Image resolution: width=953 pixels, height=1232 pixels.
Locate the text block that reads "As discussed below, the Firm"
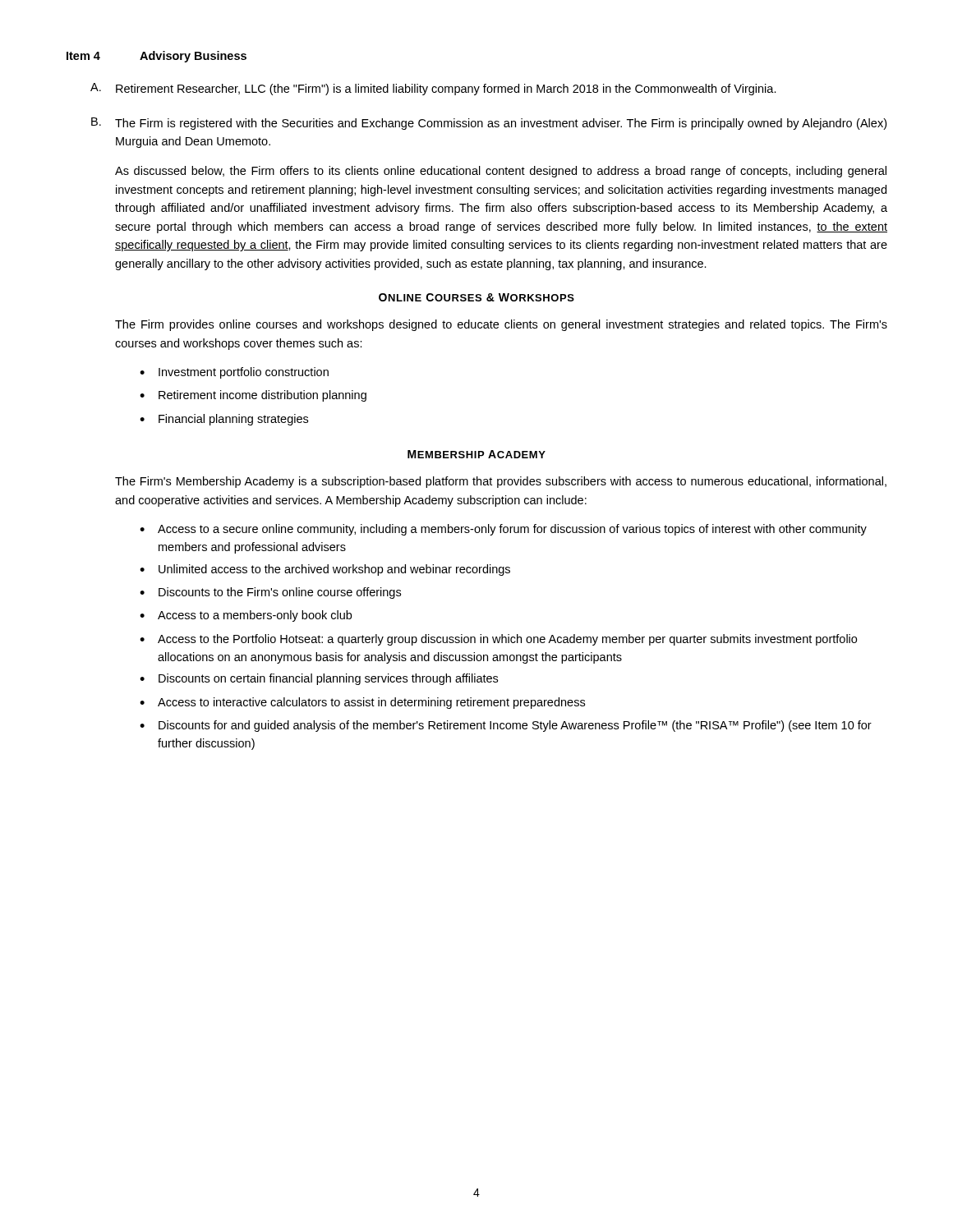(501, 217)
